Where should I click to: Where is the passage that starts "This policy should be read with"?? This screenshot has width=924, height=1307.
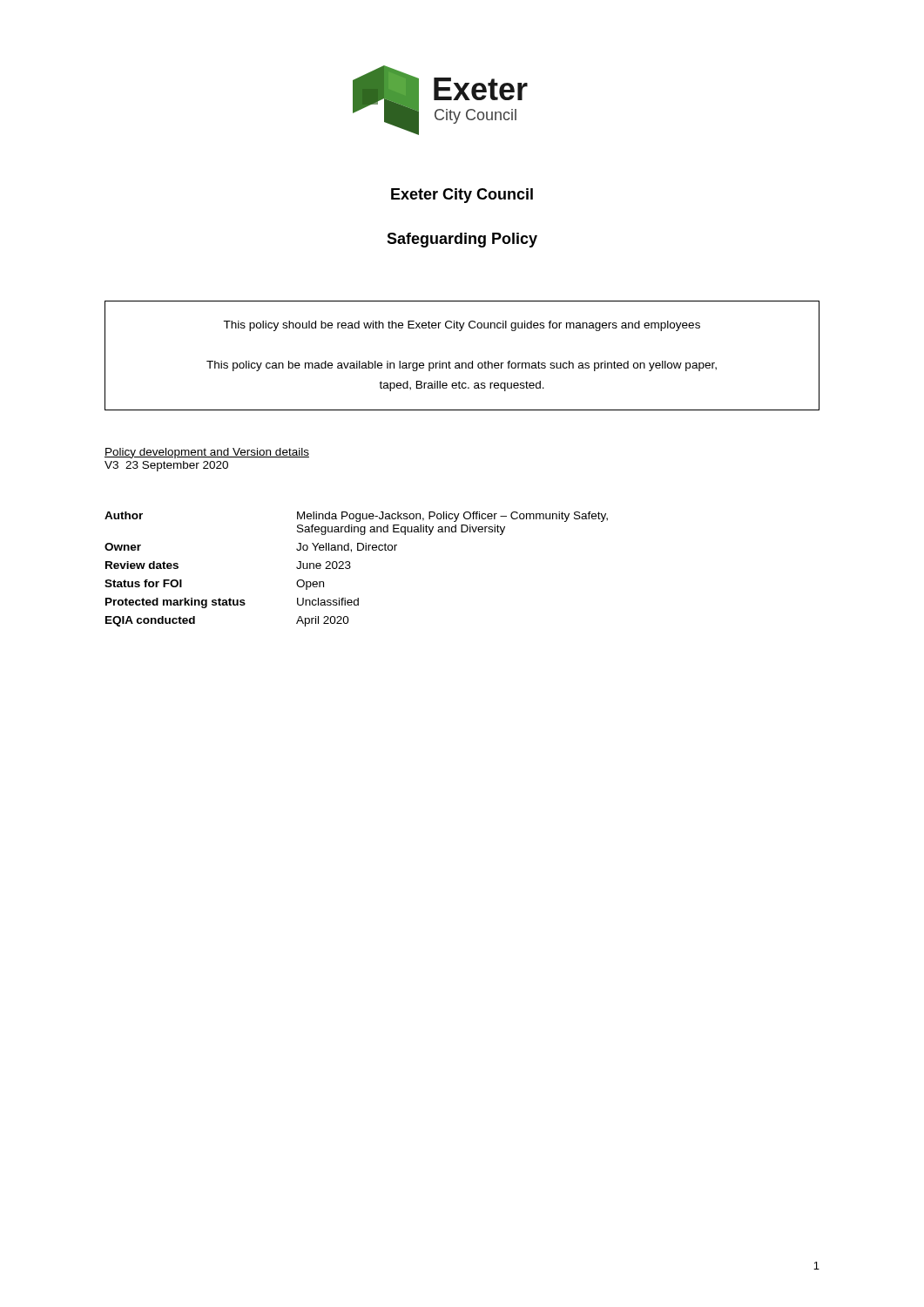462,355
